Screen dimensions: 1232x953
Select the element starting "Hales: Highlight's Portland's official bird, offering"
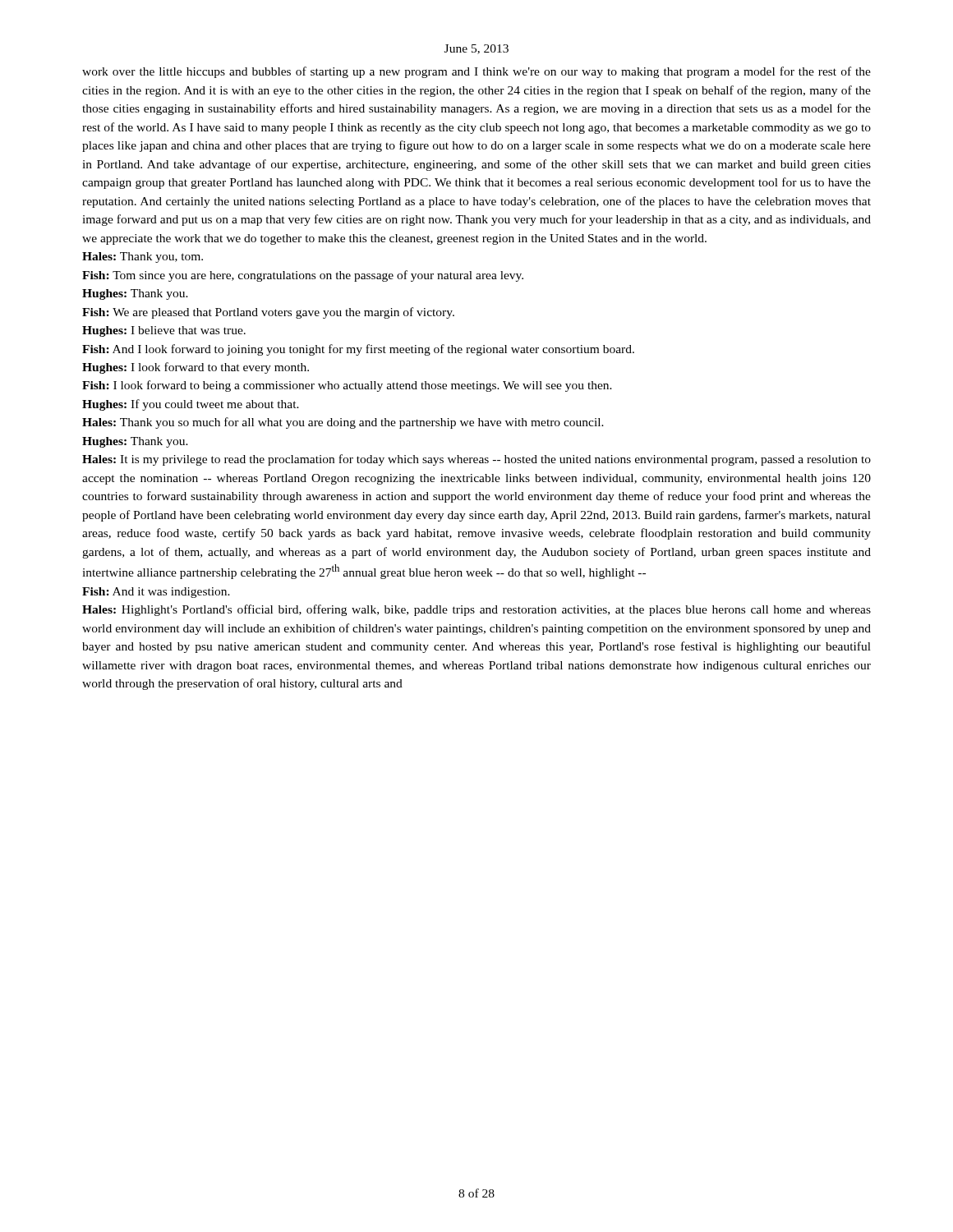click(476, 646)
